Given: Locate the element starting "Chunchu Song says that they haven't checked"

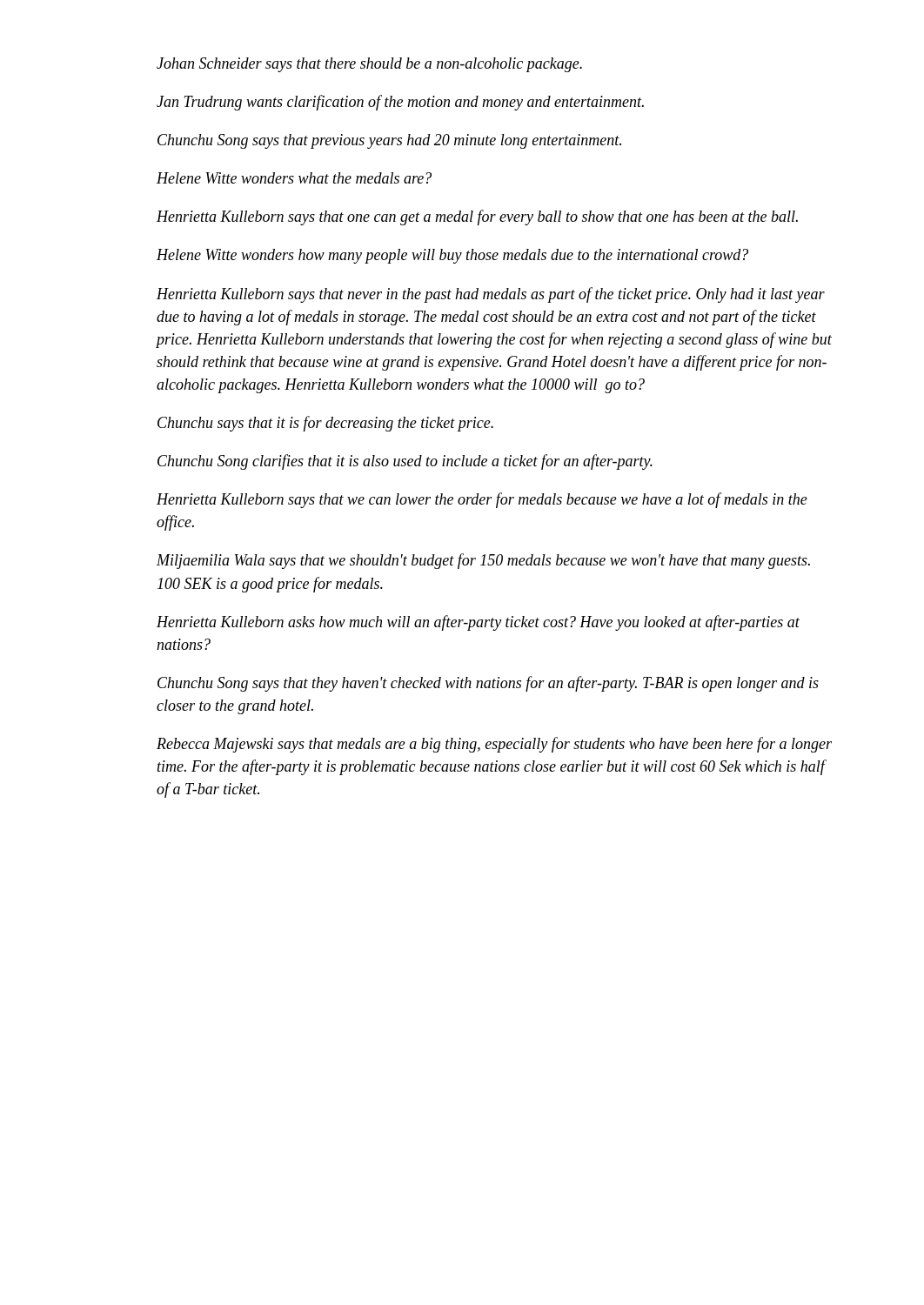Looking at the screenshot, I should 488,694.
